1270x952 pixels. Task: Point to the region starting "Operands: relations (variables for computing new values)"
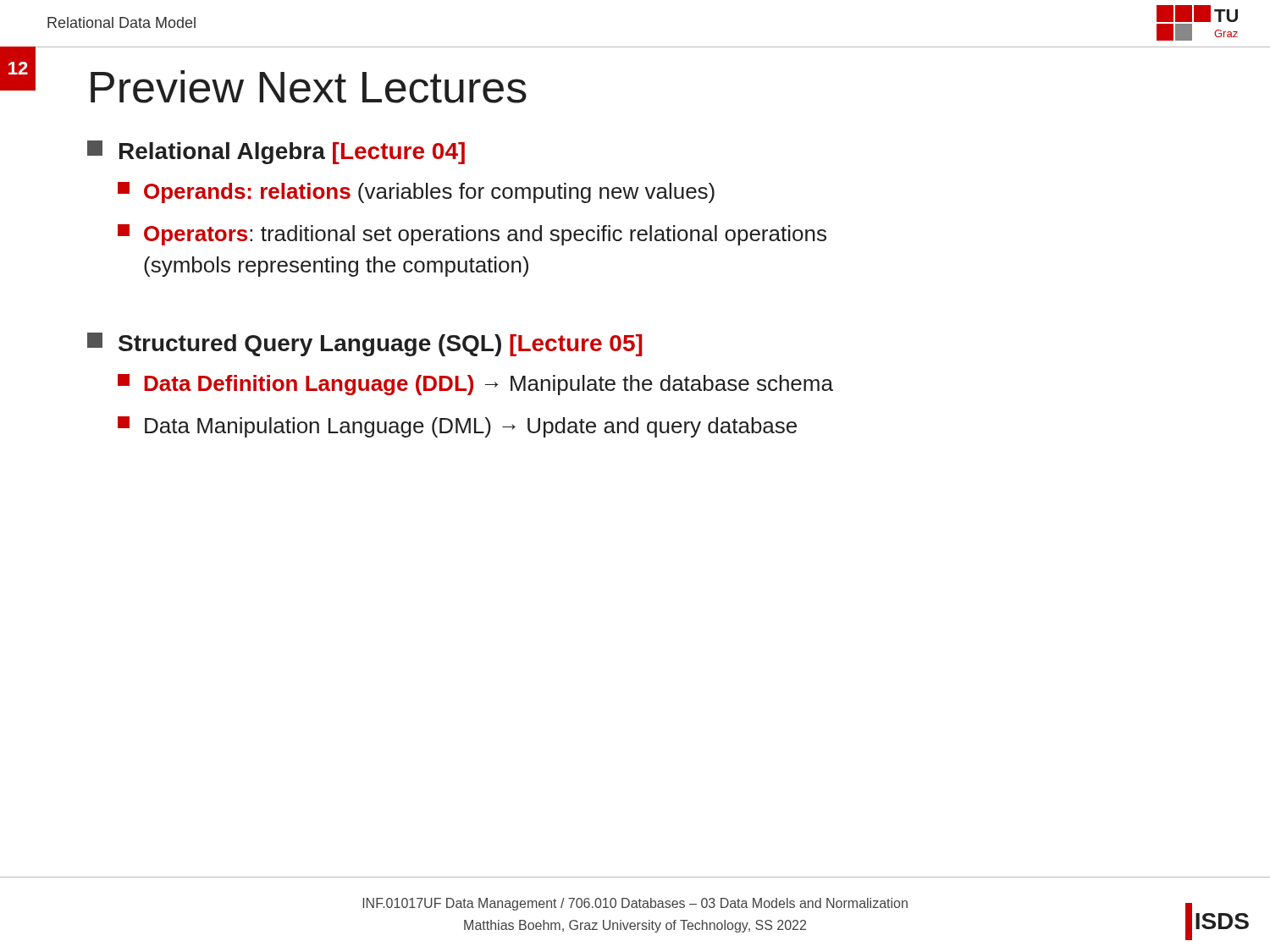click(417, 191)
